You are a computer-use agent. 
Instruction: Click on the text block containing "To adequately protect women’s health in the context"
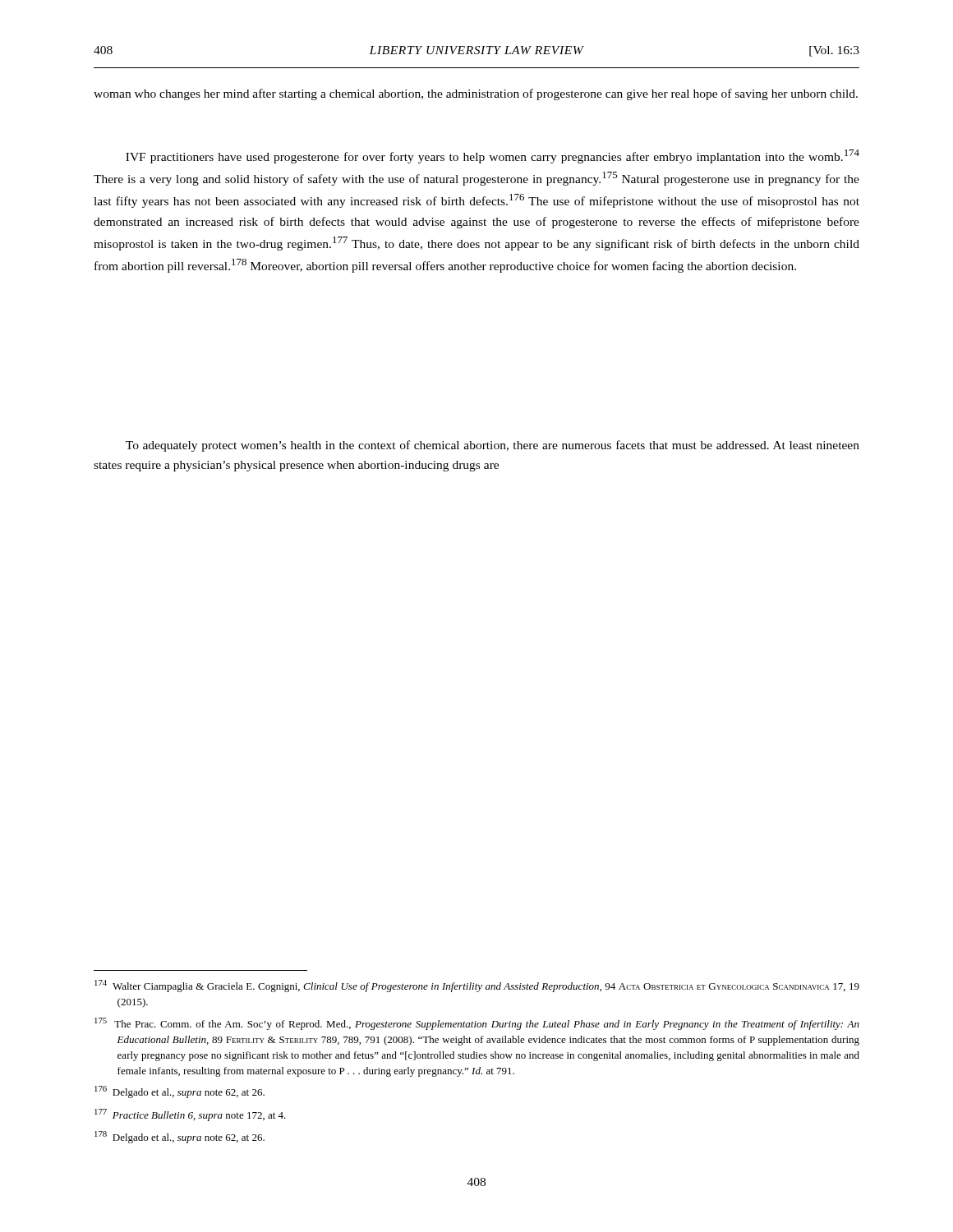point(476,455)
